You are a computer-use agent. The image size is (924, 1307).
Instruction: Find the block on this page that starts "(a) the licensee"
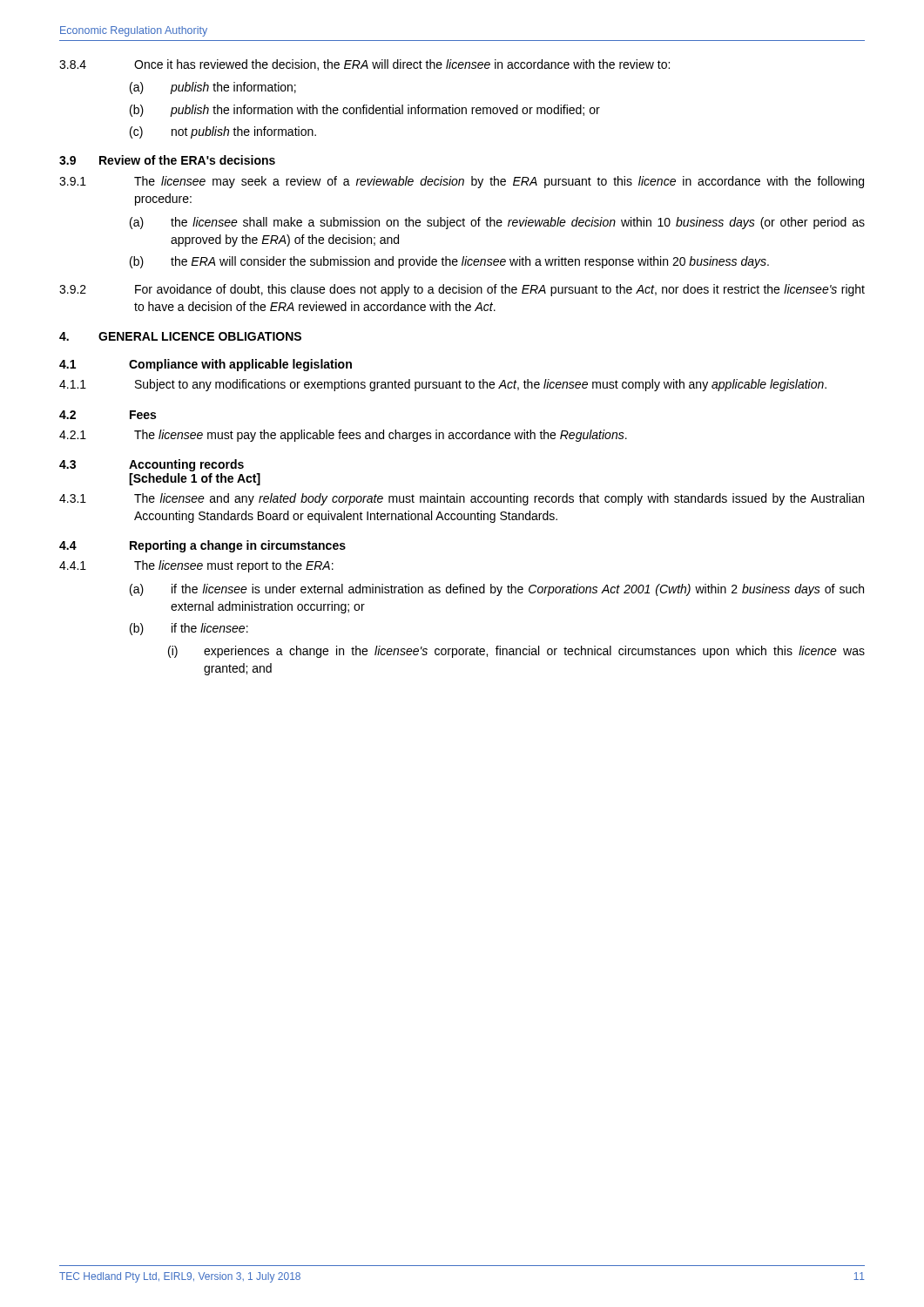tap(497, 231)
